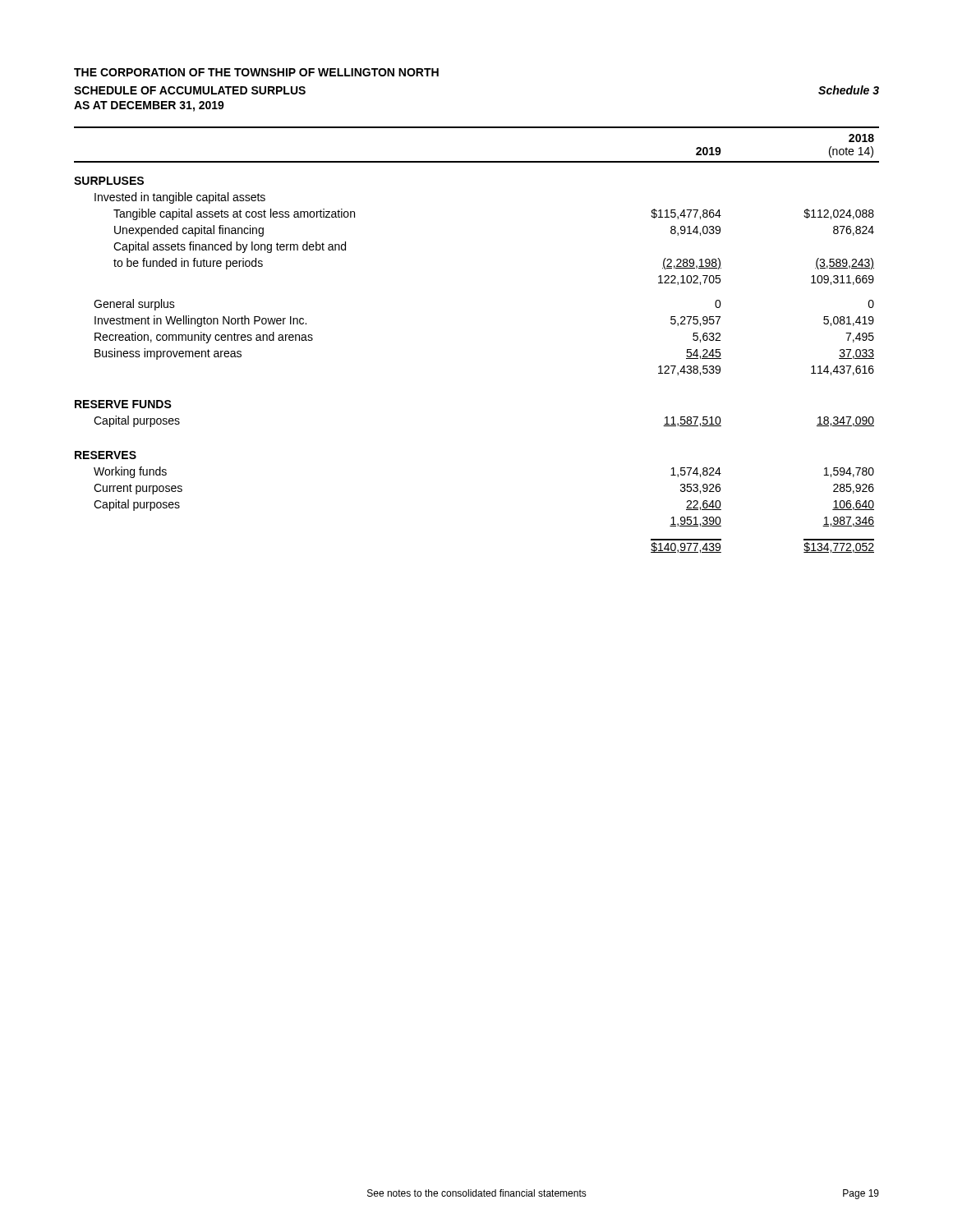Click on the table containing "Unexpended capital financing"
The width and height of the screenshot is (953, 1232).
point(476,341)
